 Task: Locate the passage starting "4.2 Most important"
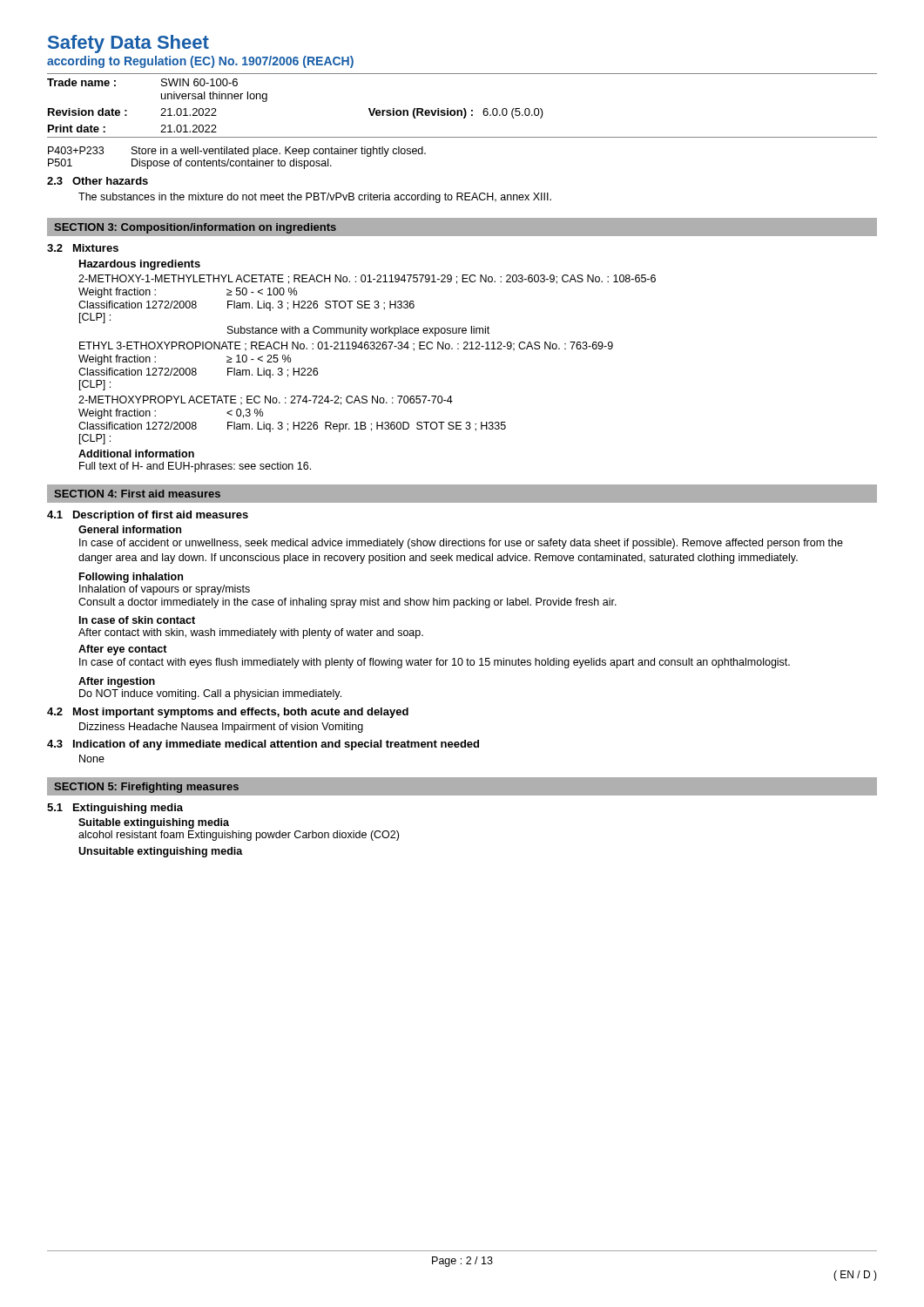[228, 711]
